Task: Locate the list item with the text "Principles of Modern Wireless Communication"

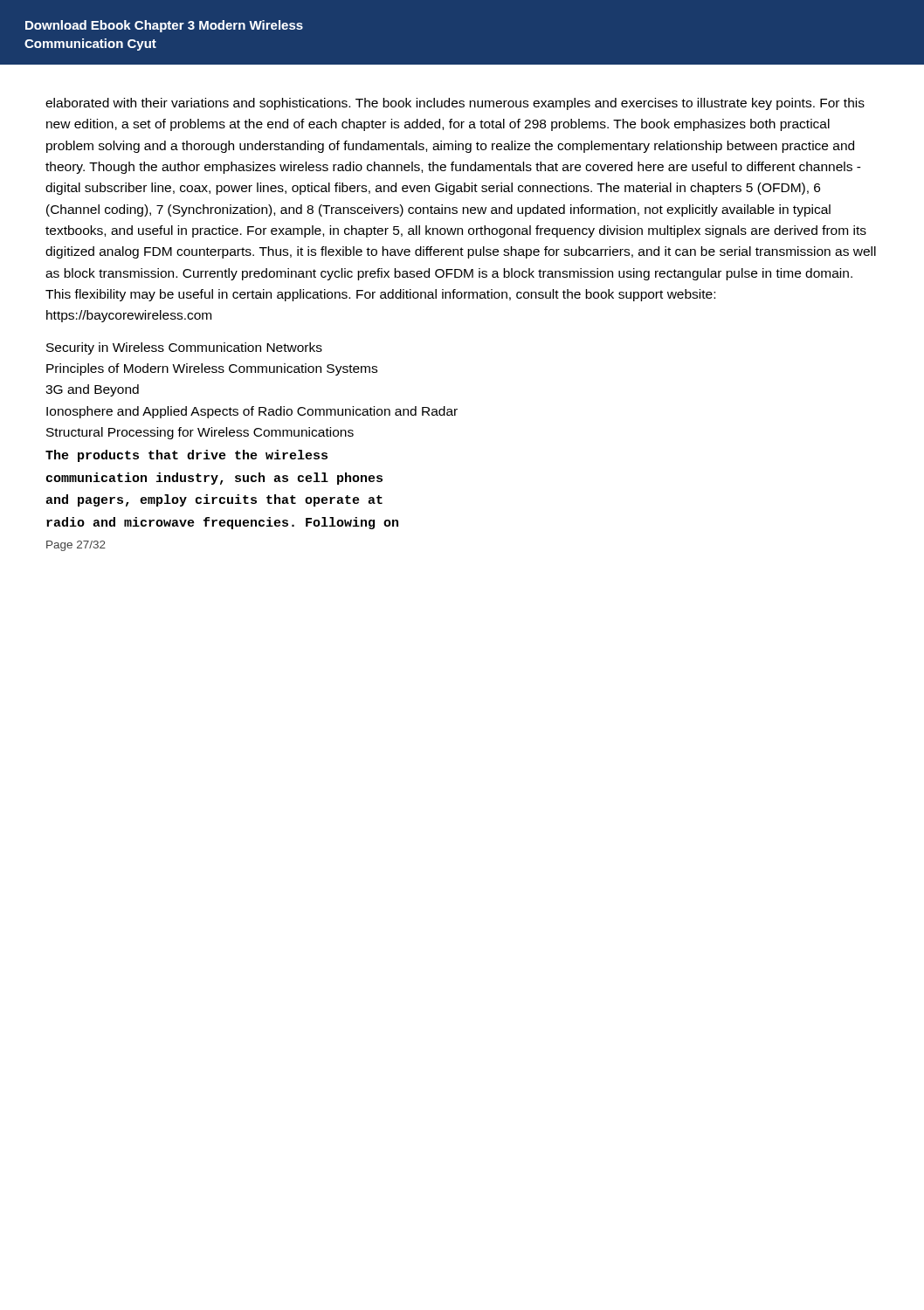Action: (x=212, y=368)
